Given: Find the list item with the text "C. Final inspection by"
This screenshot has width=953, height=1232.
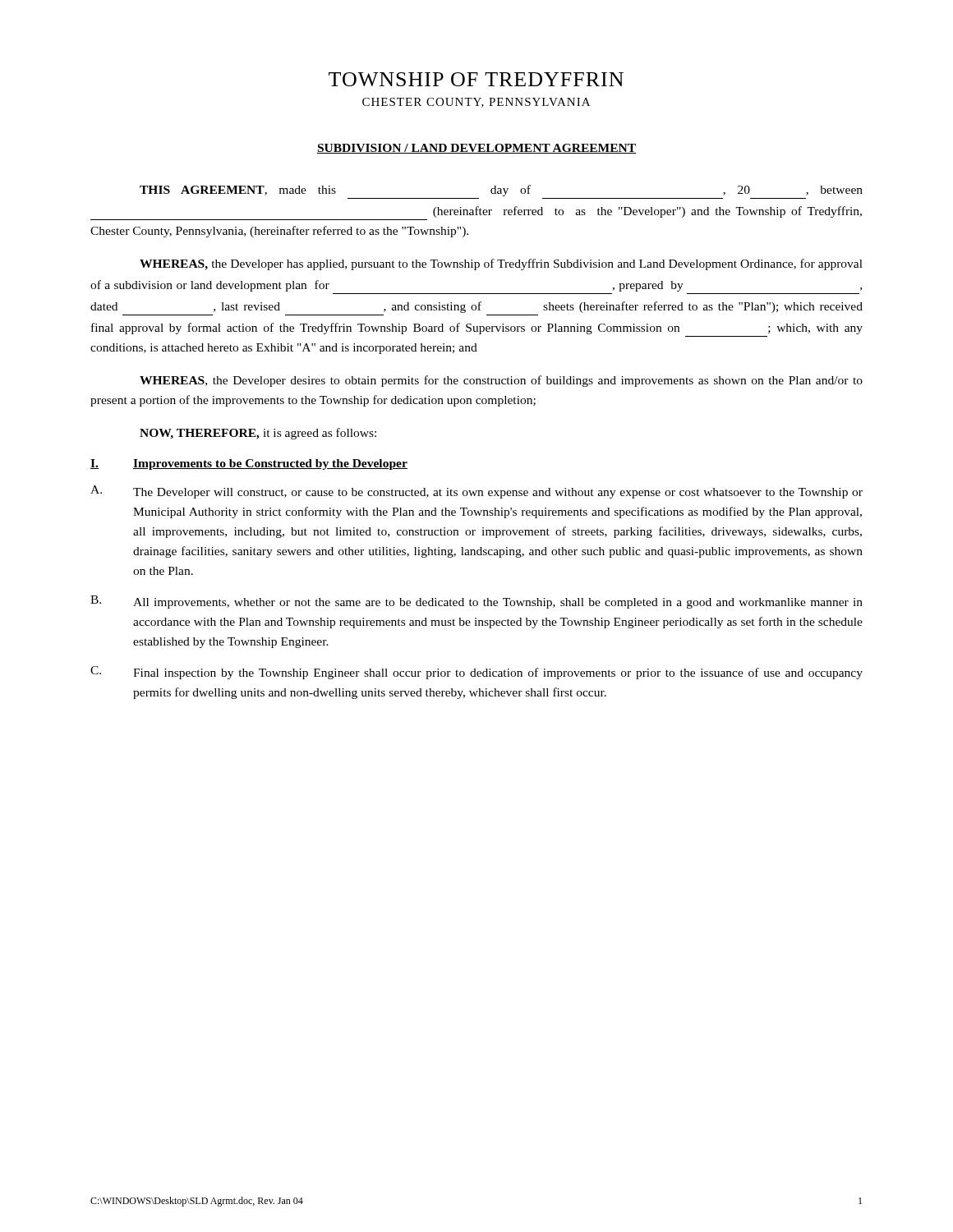Looking at the screenshot, I should (476, 683).
